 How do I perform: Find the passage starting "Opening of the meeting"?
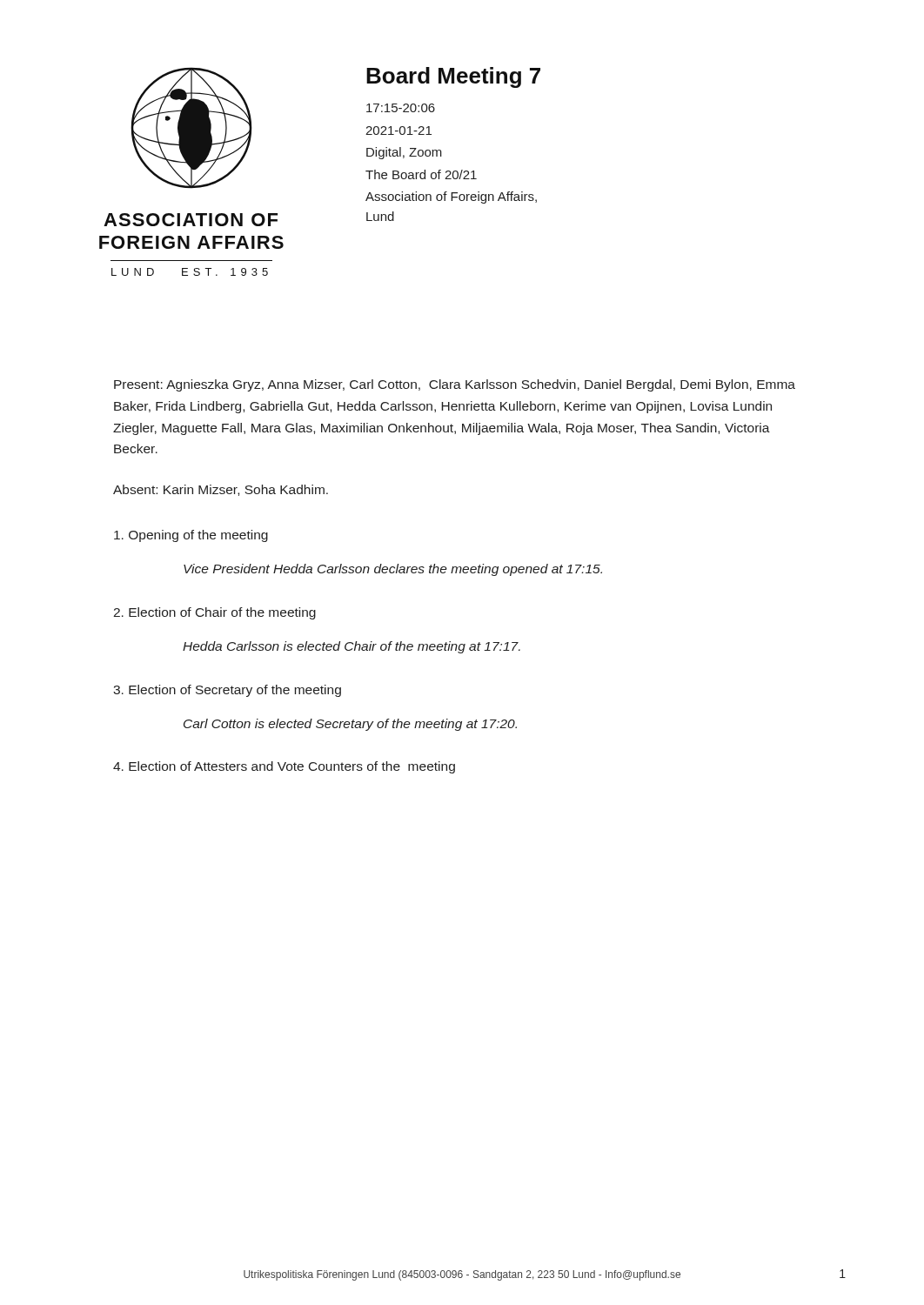(x=191, y=536)
